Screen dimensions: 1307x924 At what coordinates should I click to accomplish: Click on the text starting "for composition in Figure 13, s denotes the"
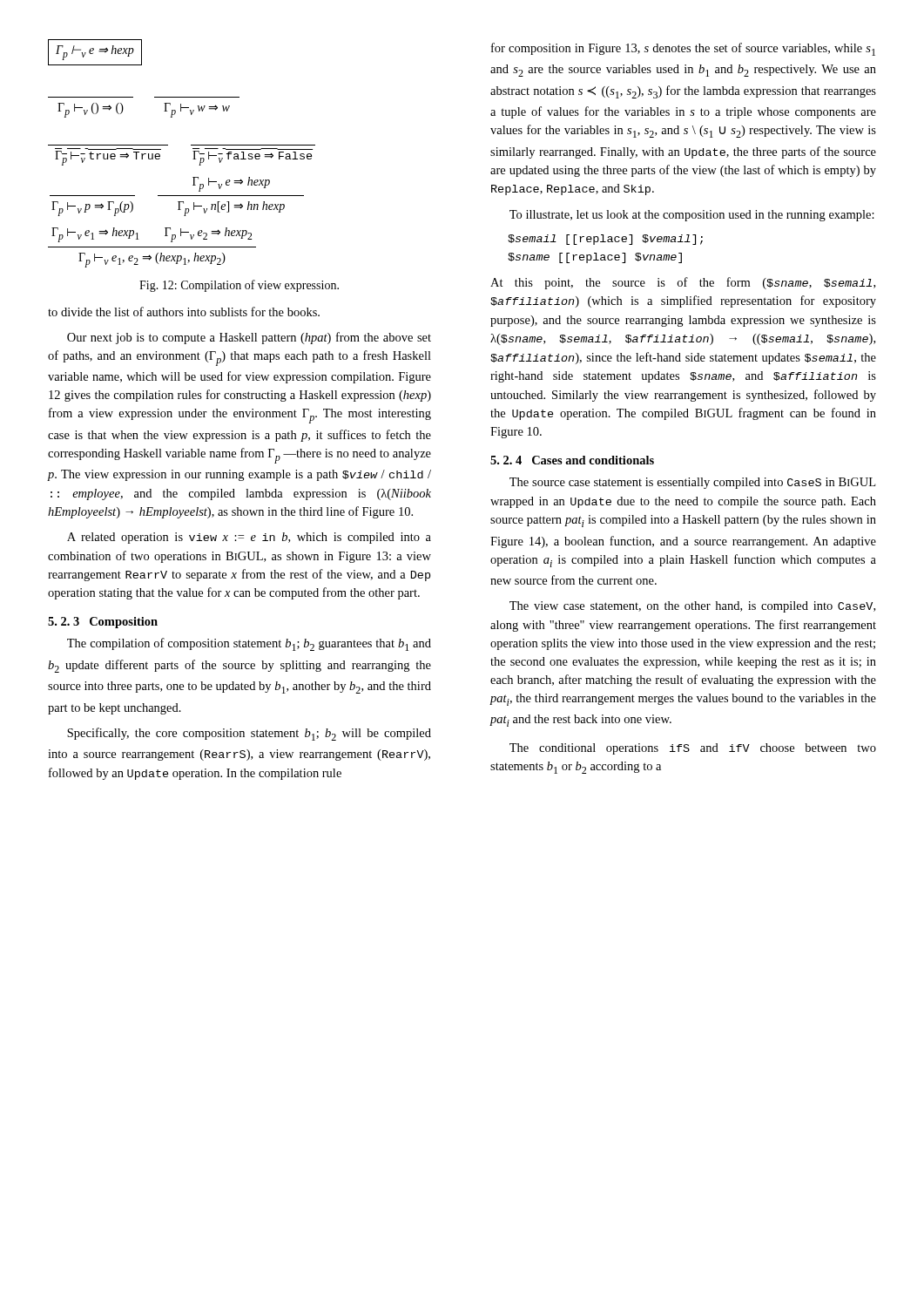(683, 119)
